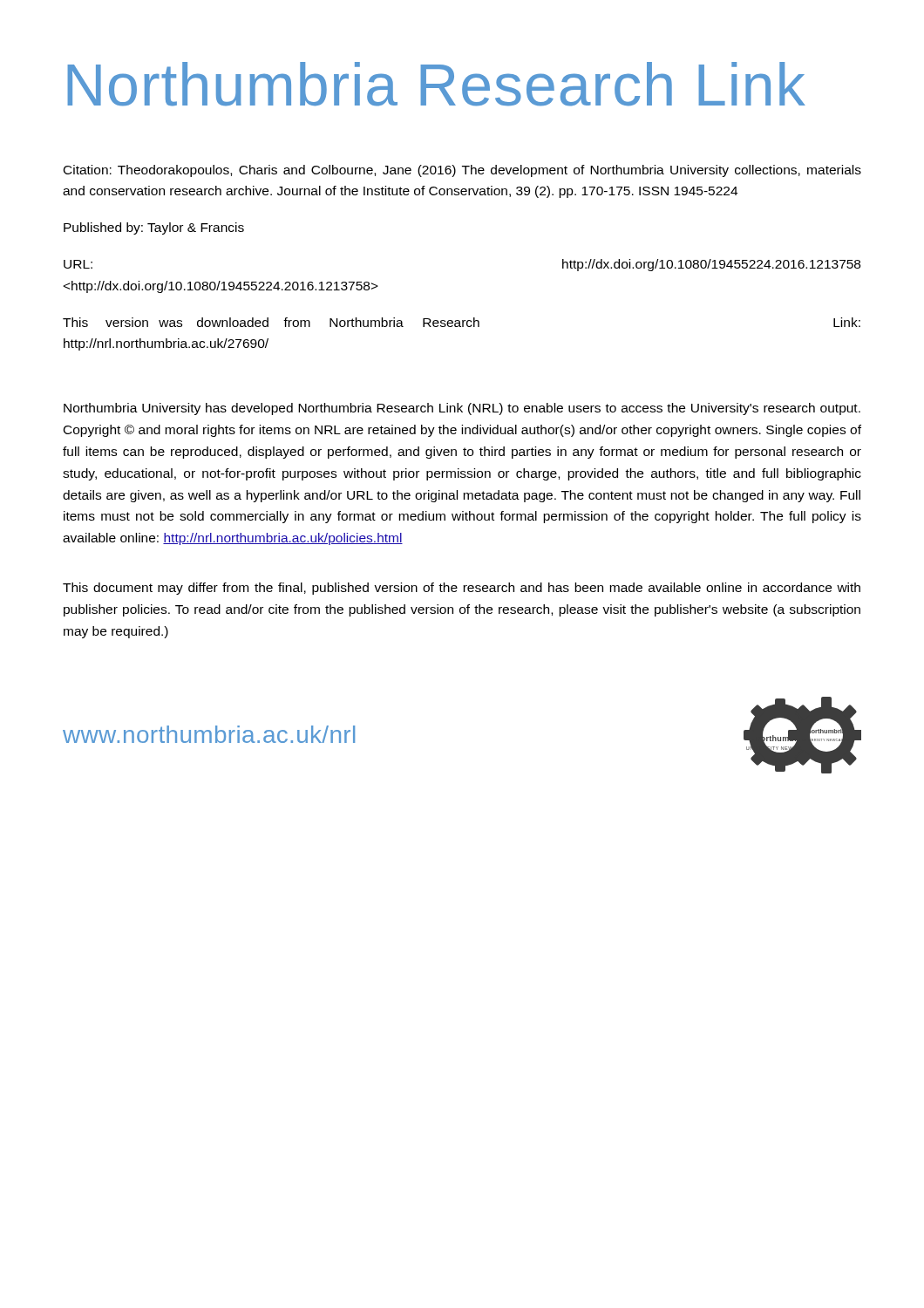Click on the text starting "Northumbria University has developed Northumbria Research Link (NRL)"
The height and width of the screenshot is (1308, 924).
point(462,473)
